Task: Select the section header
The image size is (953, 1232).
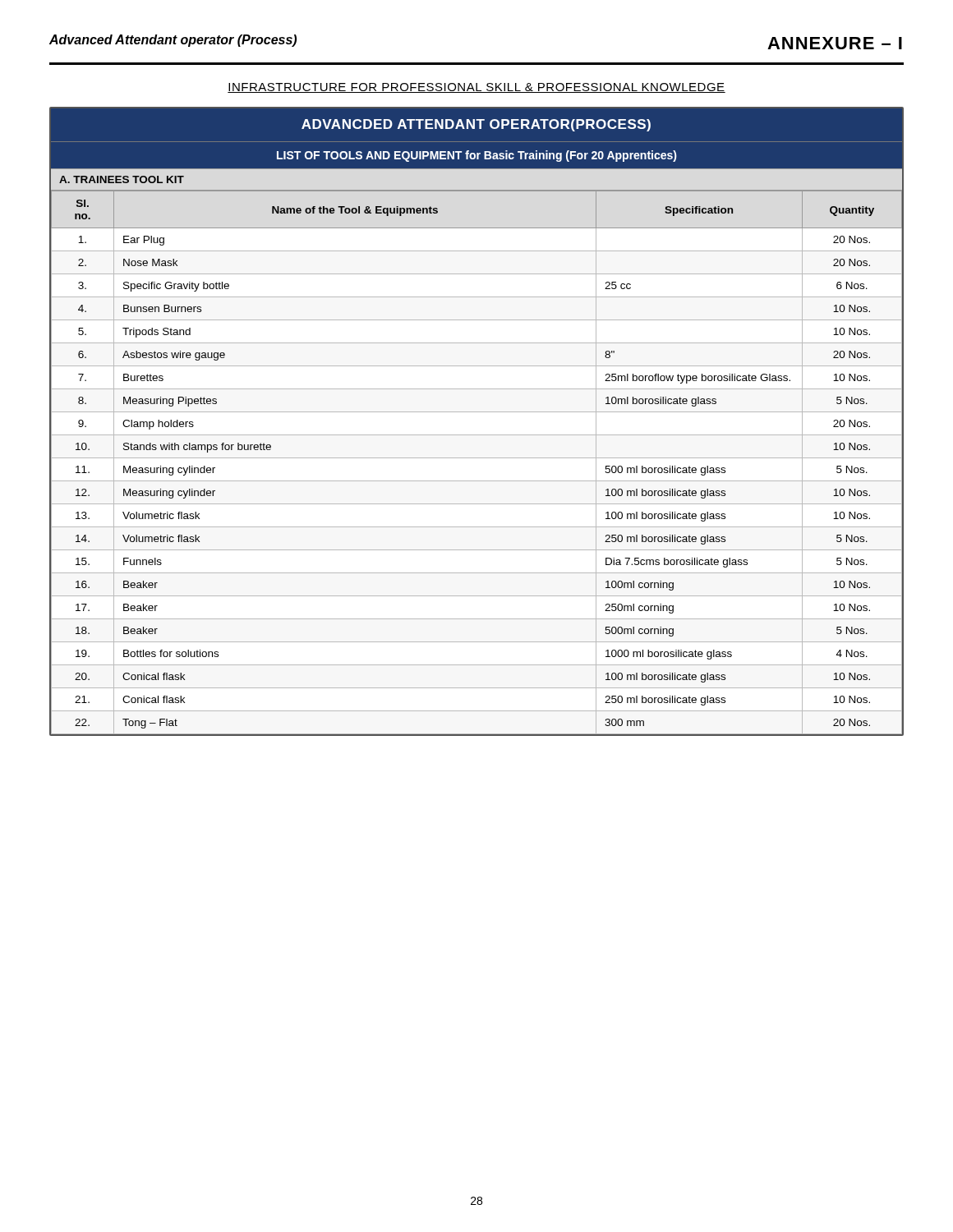Action: tap(476, 87)
